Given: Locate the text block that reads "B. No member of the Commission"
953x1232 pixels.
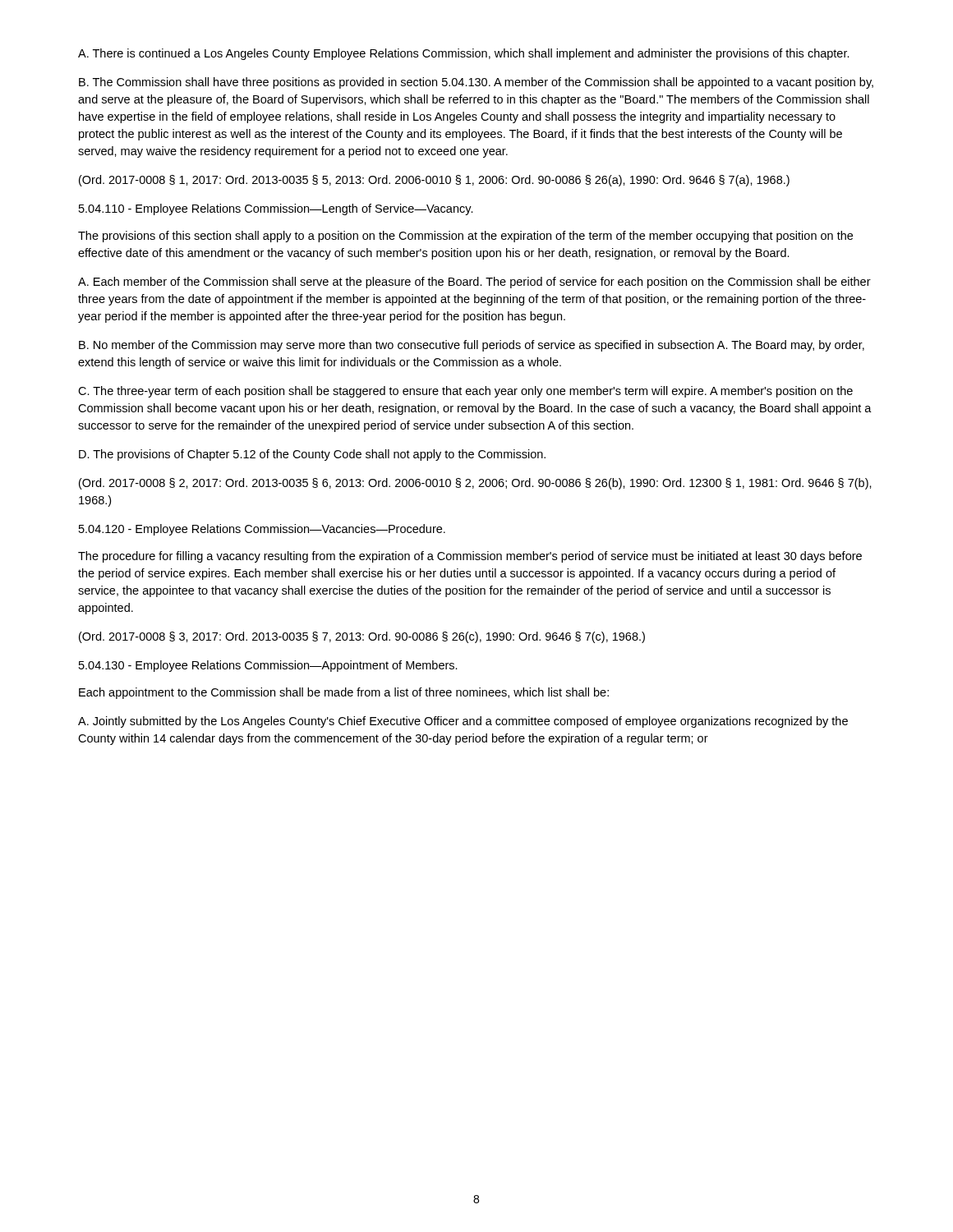Looking at the screenshot, I should click(471, 354).
